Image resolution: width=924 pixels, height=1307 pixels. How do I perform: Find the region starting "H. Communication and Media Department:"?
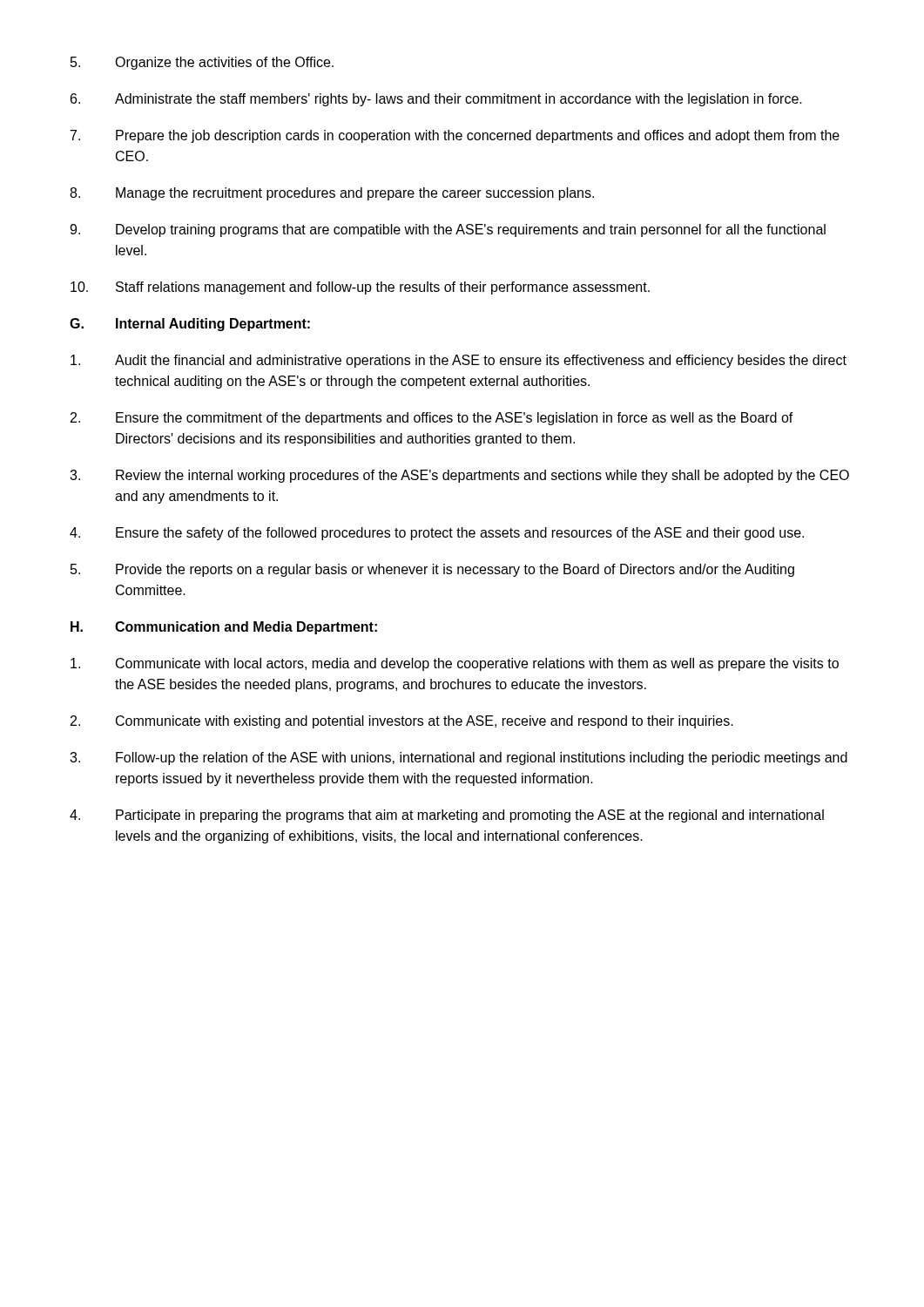point(224,628)
